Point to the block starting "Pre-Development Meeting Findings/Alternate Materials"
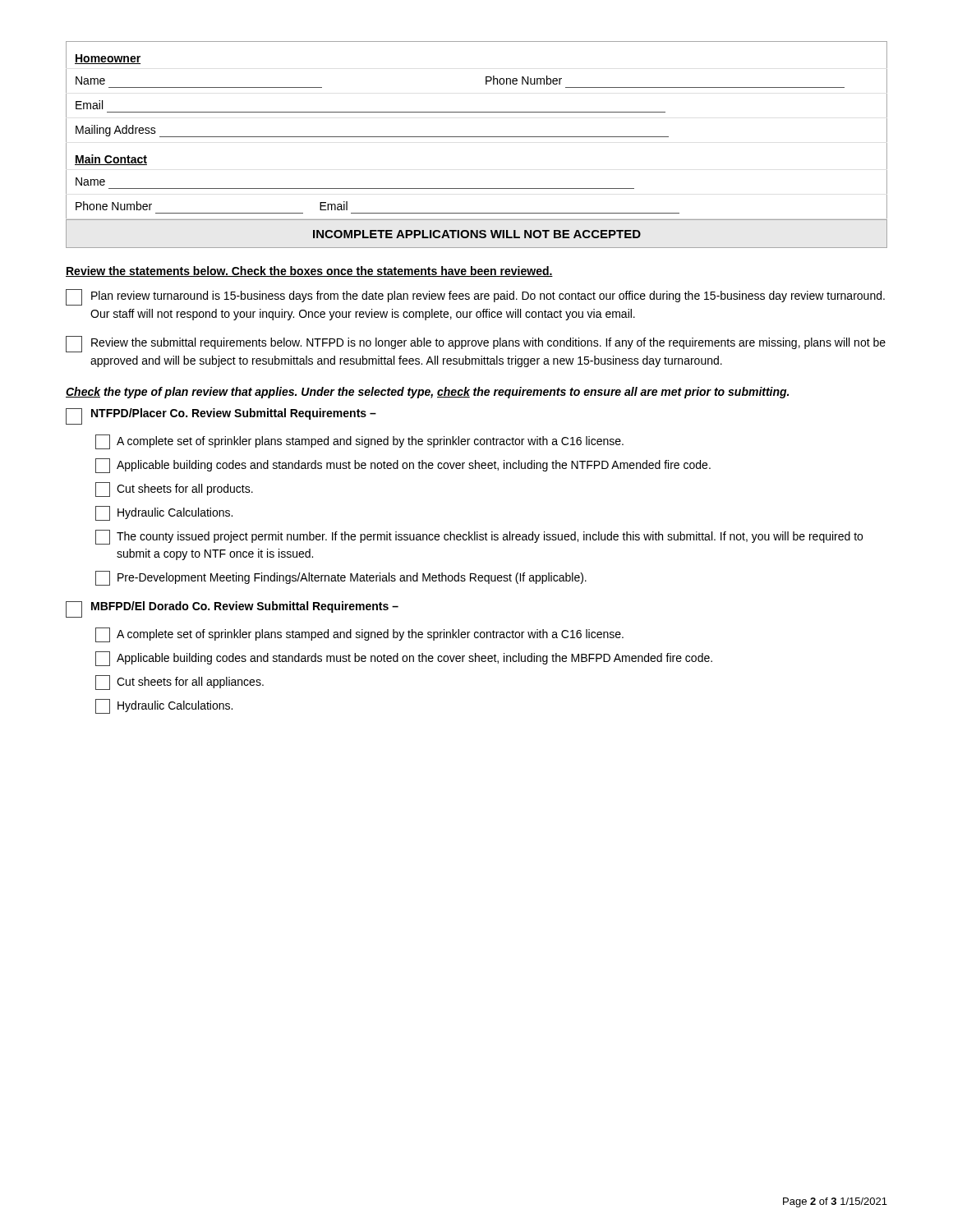Image resolution: width=953 pixels, height=1232 pixels. click(341, 578)
